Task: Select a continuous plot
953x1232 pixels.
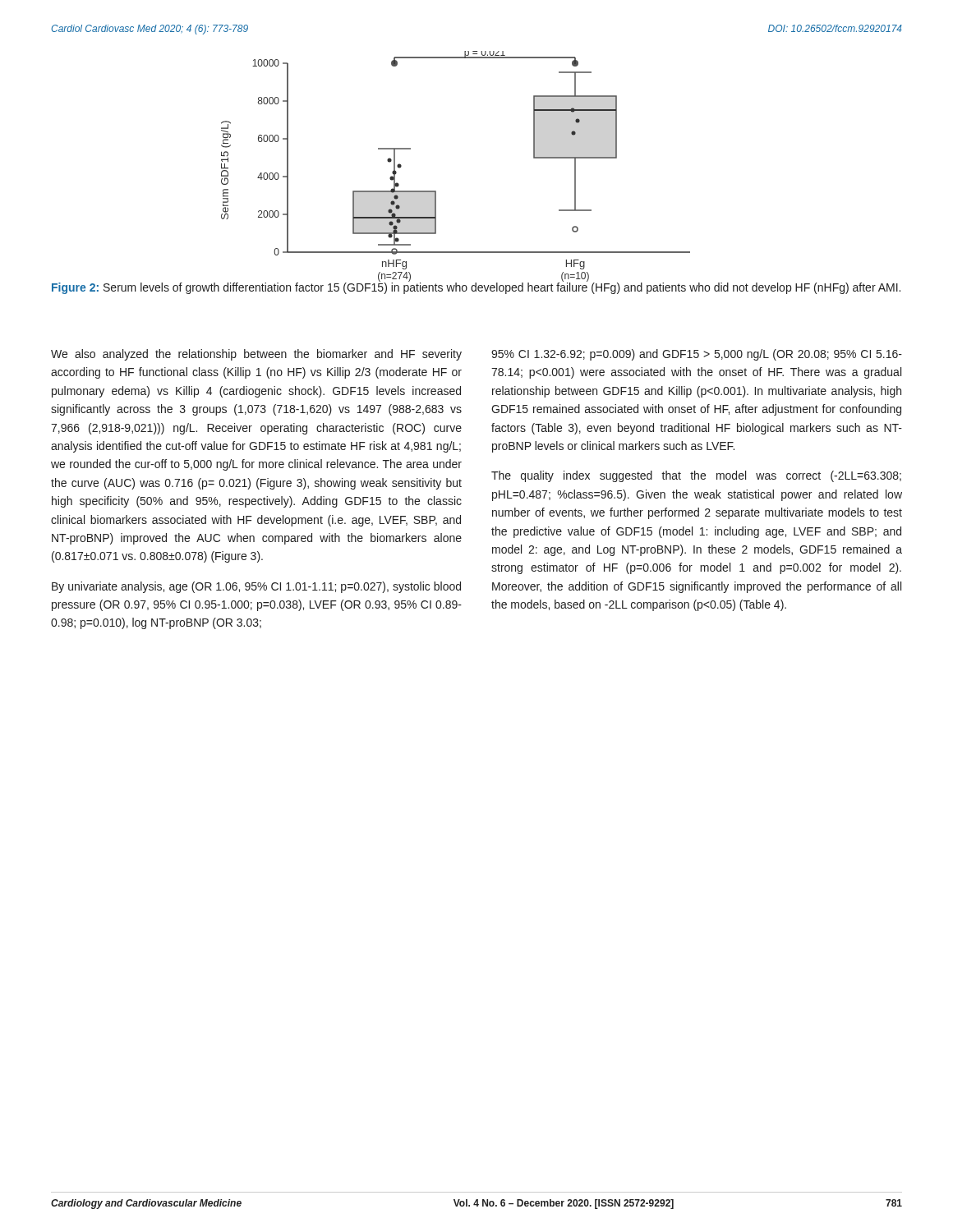Action: tap(476, 170)
